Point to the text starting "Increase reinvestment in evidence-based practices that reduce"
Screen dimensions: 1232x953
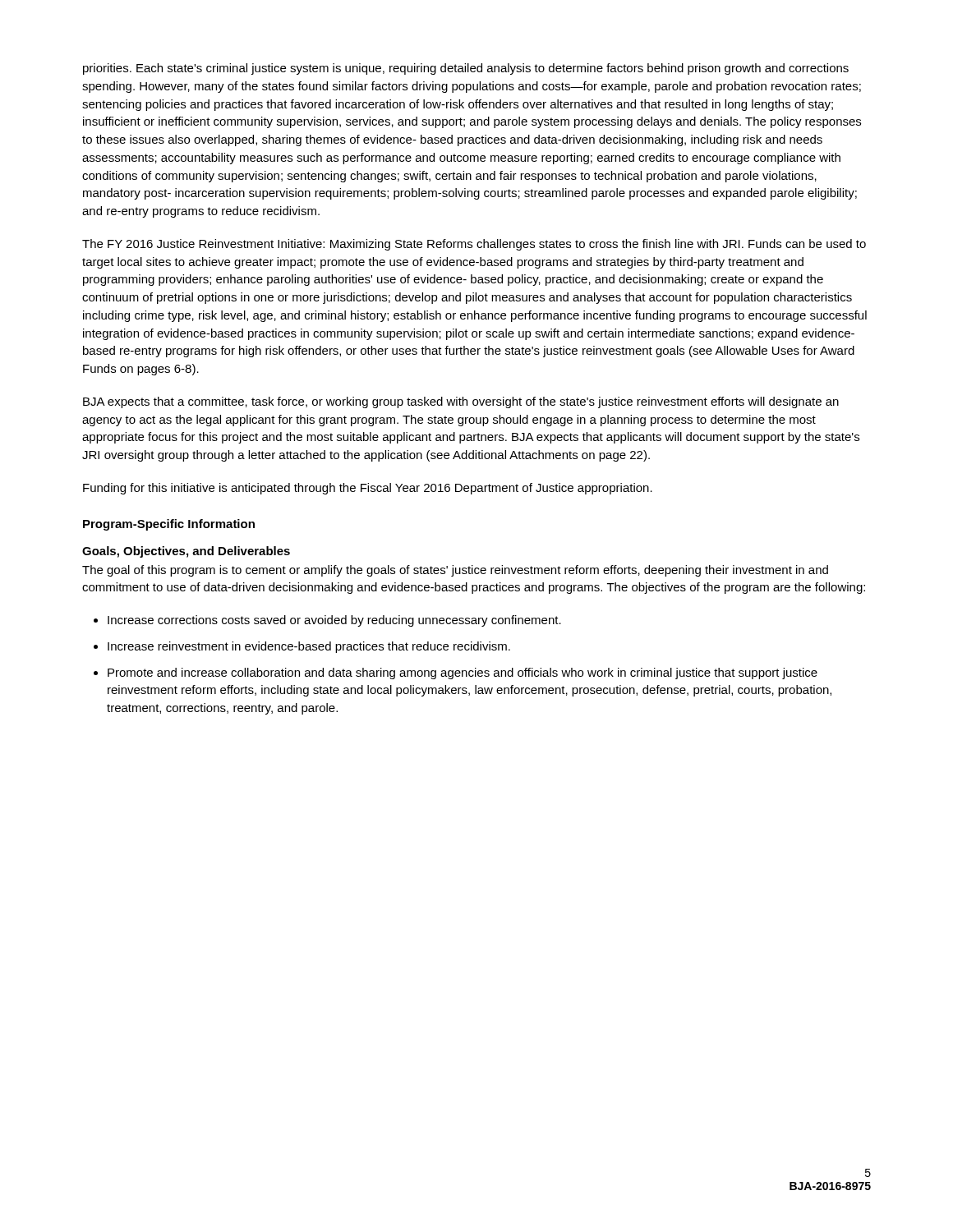point(309,646)
